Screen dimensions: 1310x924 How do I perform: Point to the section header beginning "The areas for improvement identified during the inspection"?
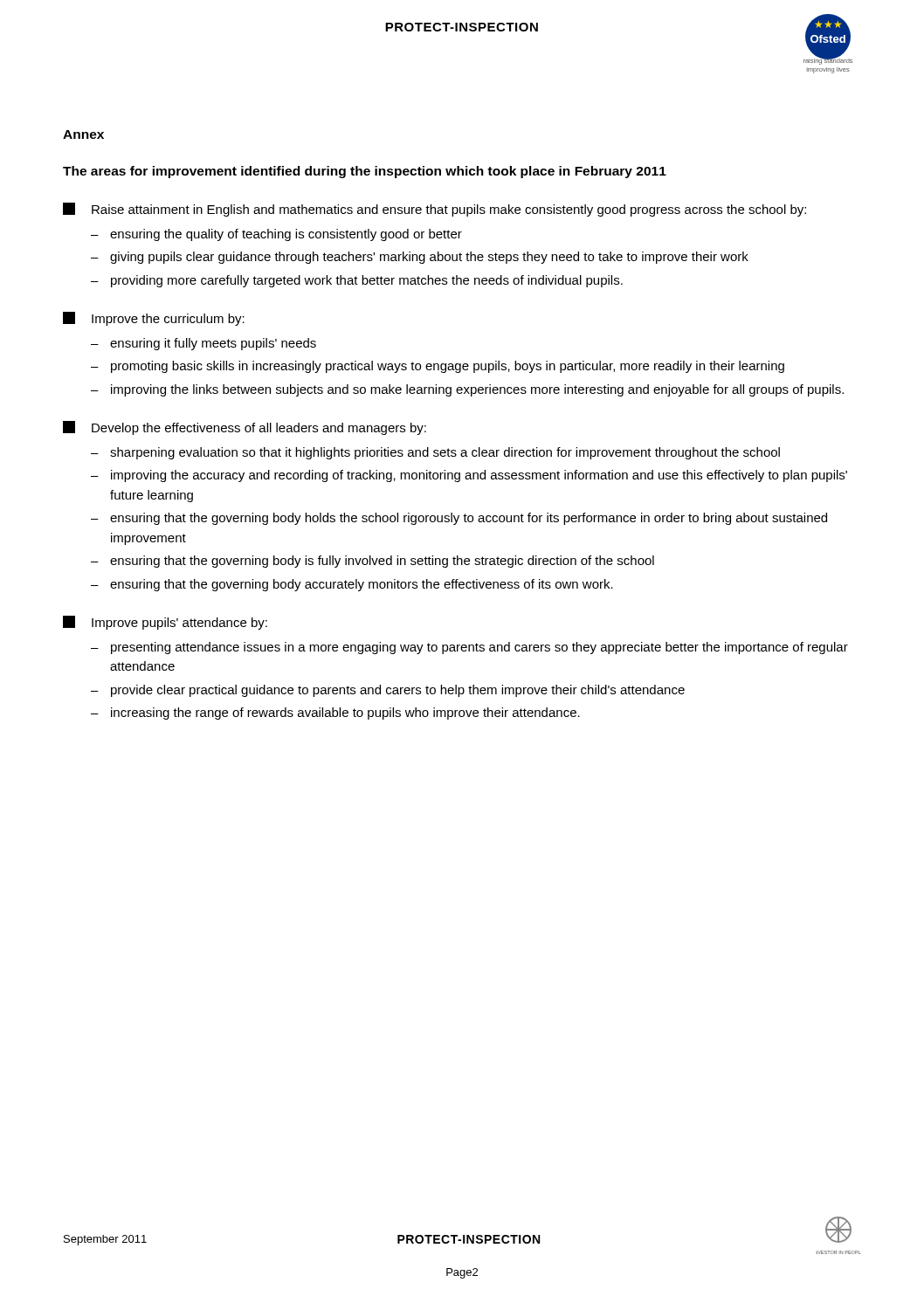(x=365, y=171)
